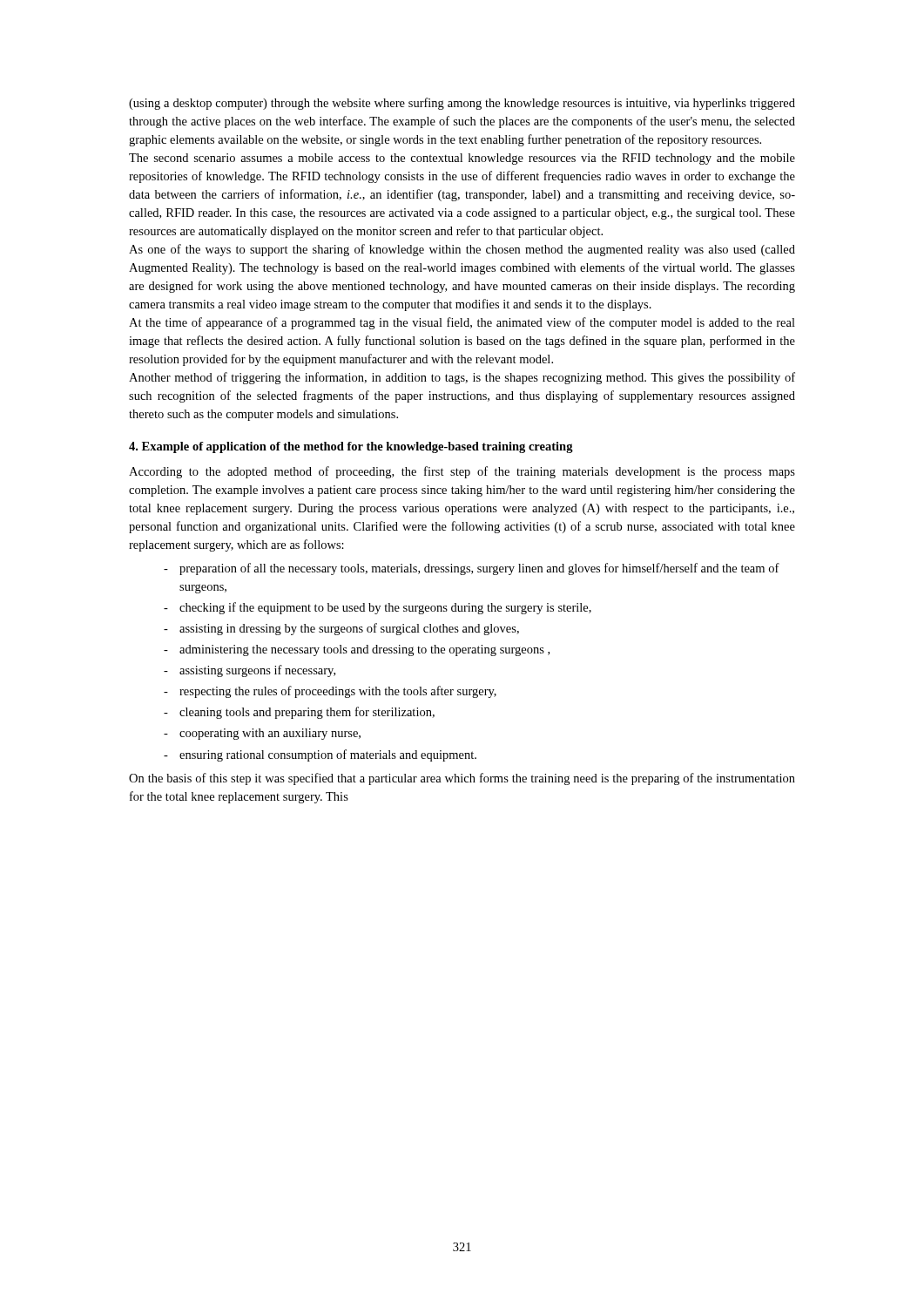924x1307 pixels.
Task: Find the passage starting "- assisting surgeons if necessary,"
Action: pyautogui.click(x=250, y=671)
